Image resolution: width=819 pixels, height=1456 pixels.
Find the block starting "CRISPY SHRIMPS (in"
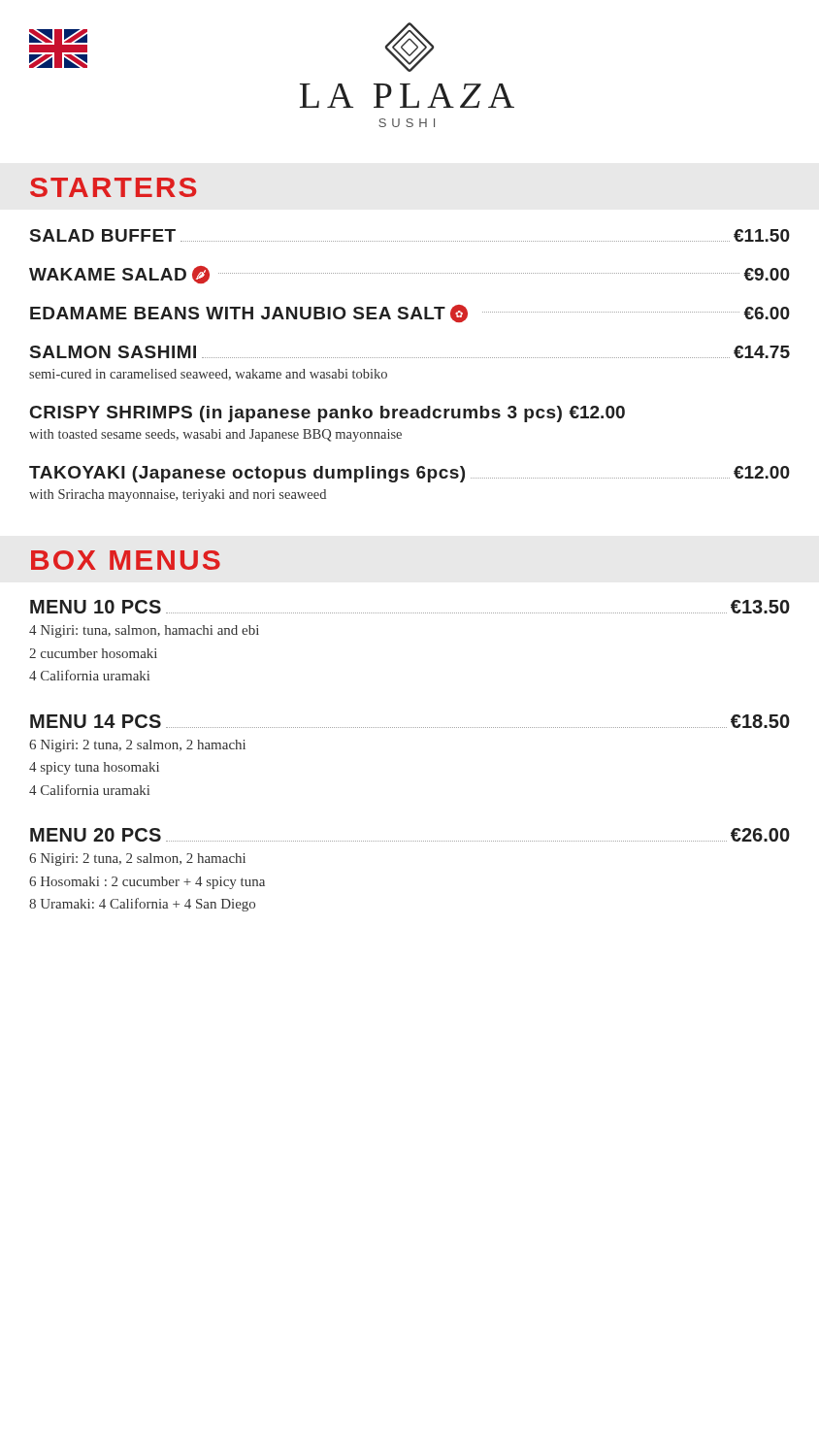pos(410,423)
